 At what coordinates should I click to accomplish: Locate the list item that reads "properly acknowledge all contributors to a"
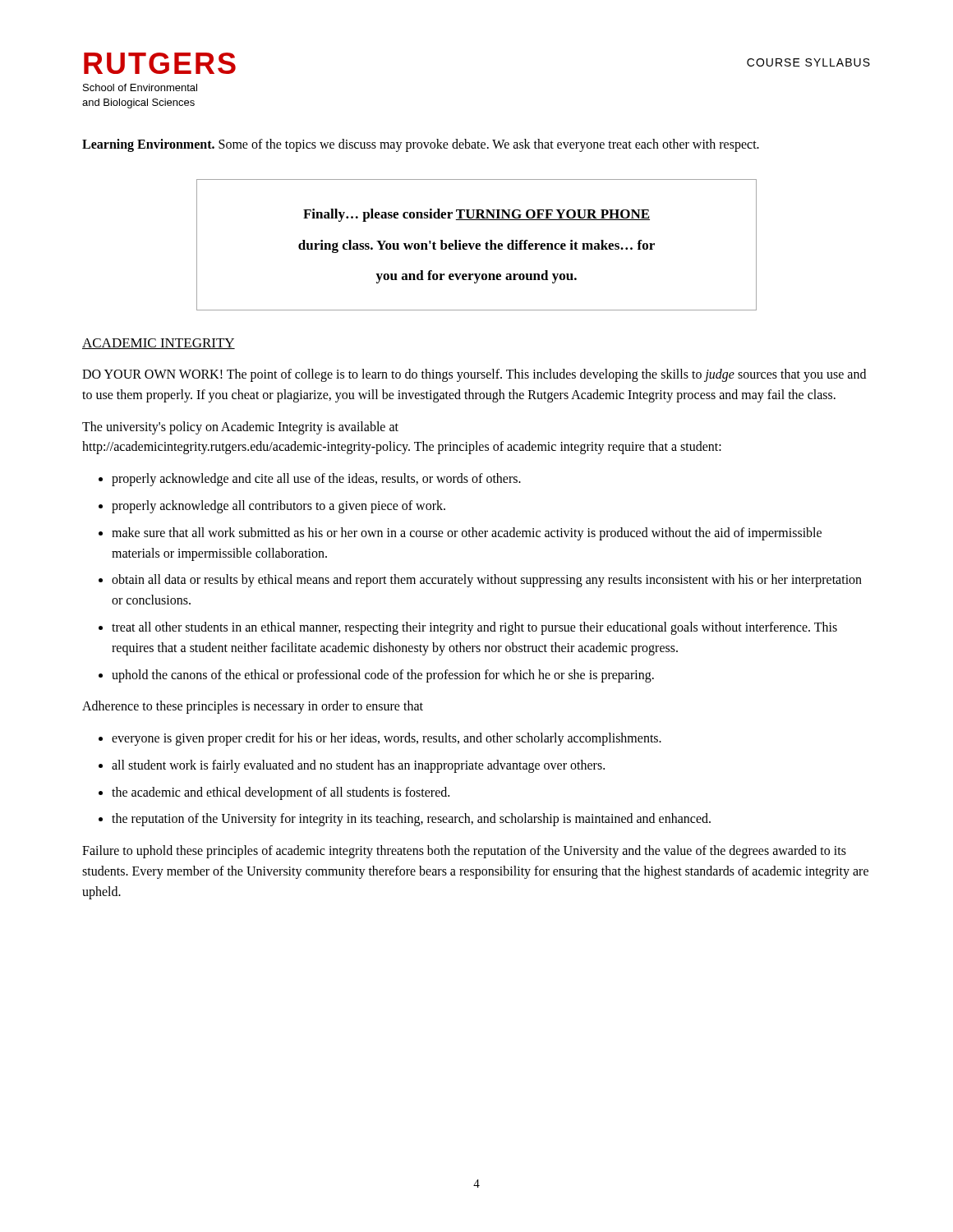[x=279, y=505]
